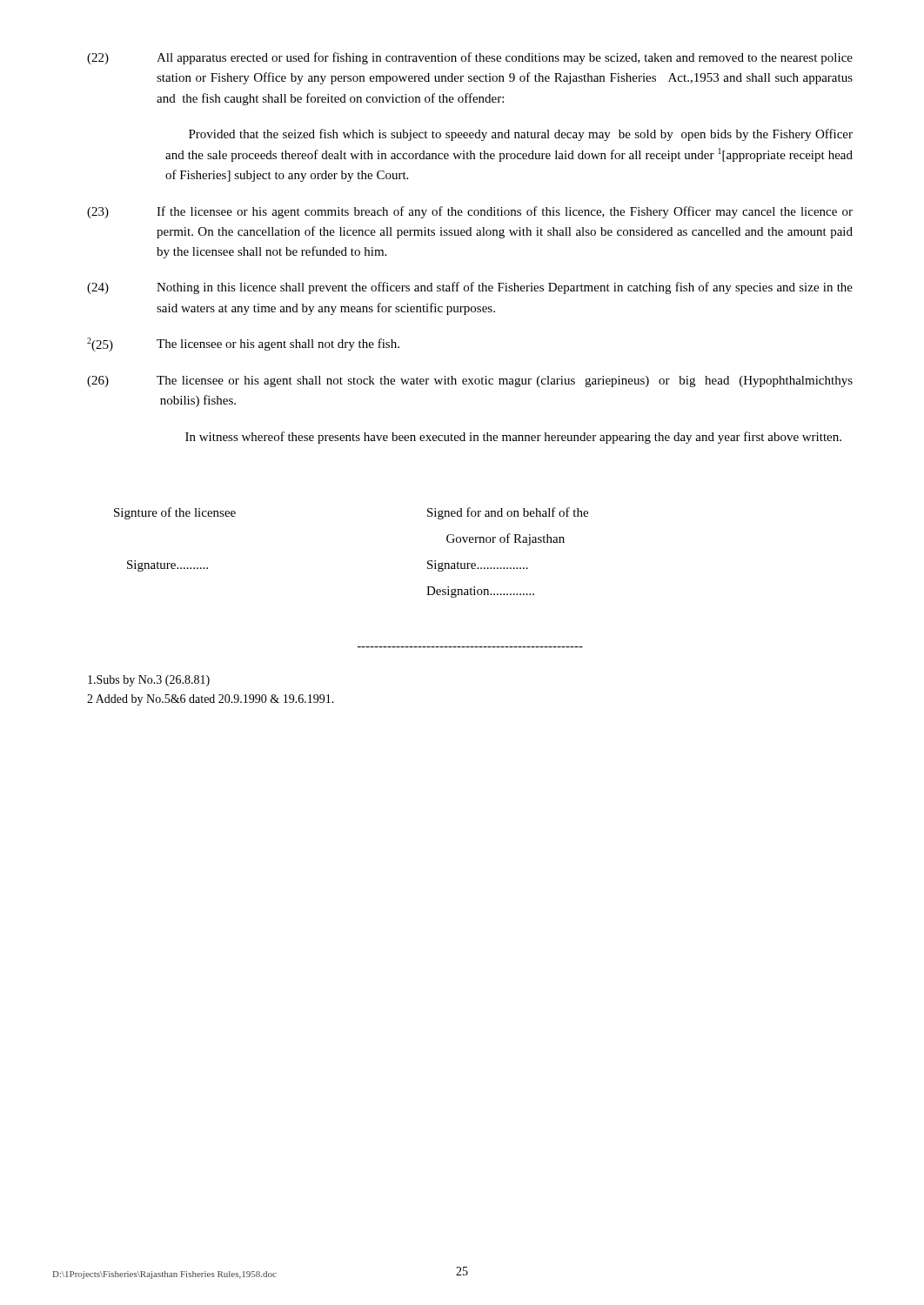This screenshot has width=924, height=1305.
Task: Select the region starting "(23) If the"
Action: (x=470, y=232)
